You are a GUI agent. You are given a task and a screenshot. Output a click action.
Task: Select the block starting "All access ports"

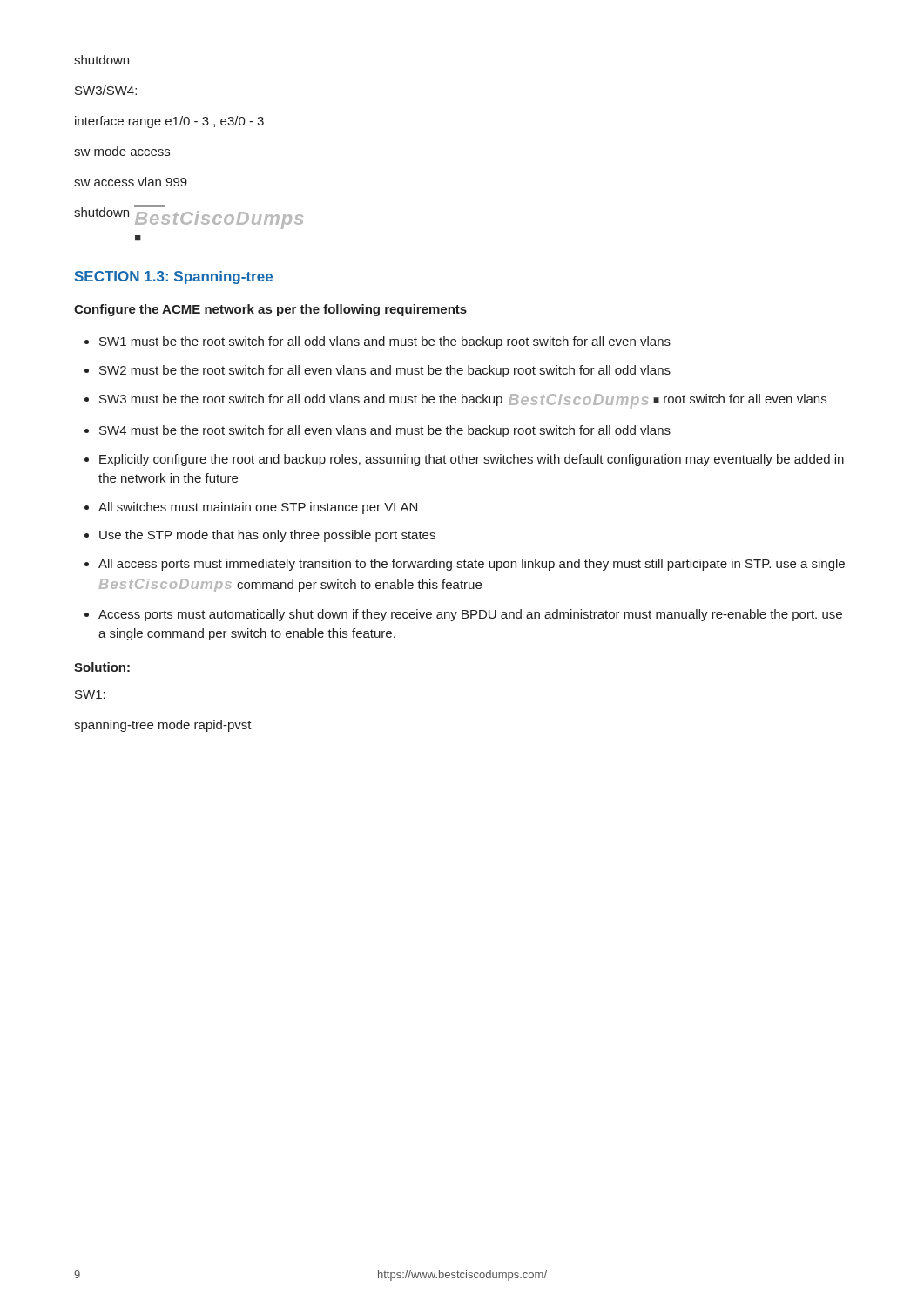coord(474,575)
